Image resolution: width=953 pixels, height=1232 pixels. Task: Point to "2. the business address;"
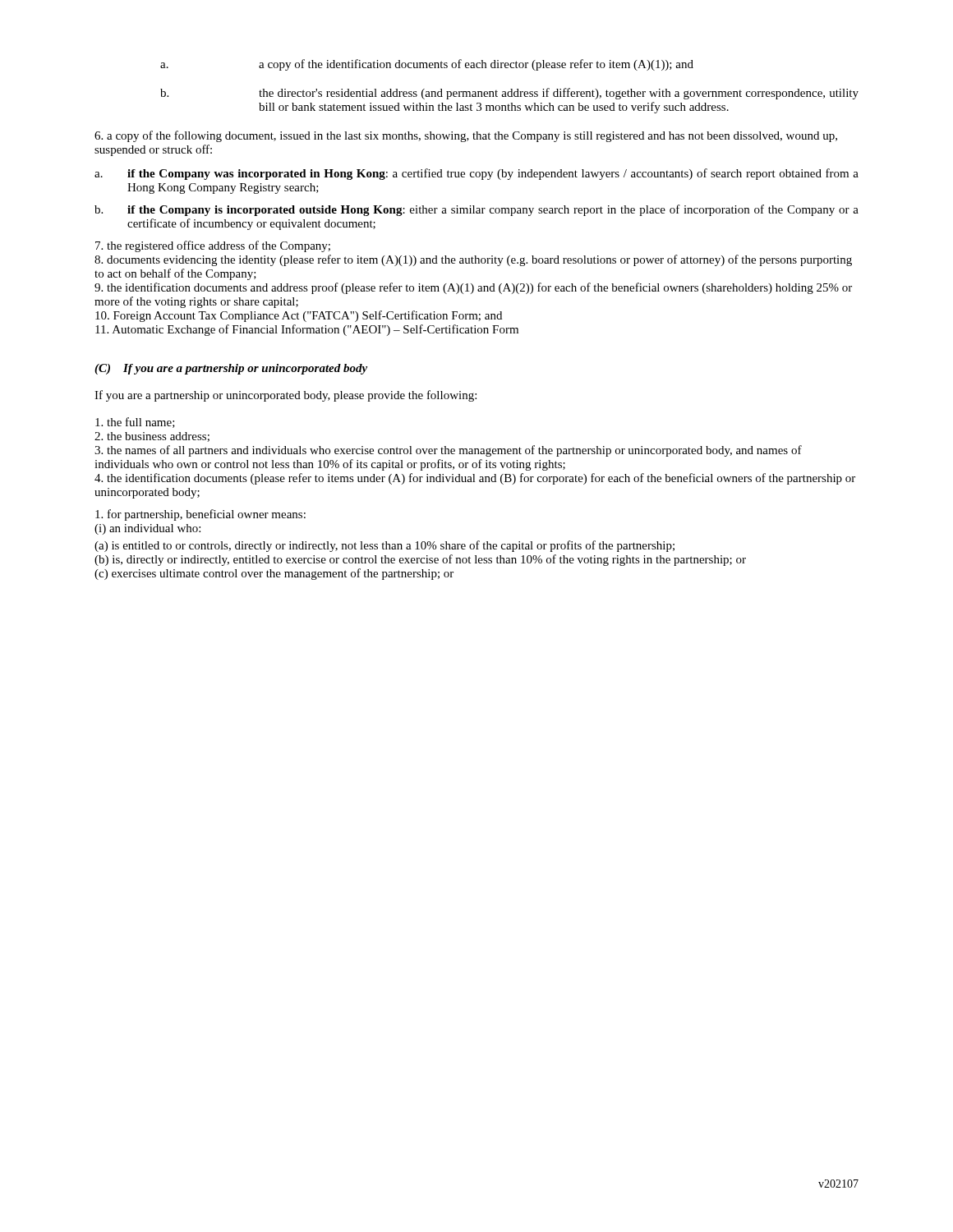(476, 437)
